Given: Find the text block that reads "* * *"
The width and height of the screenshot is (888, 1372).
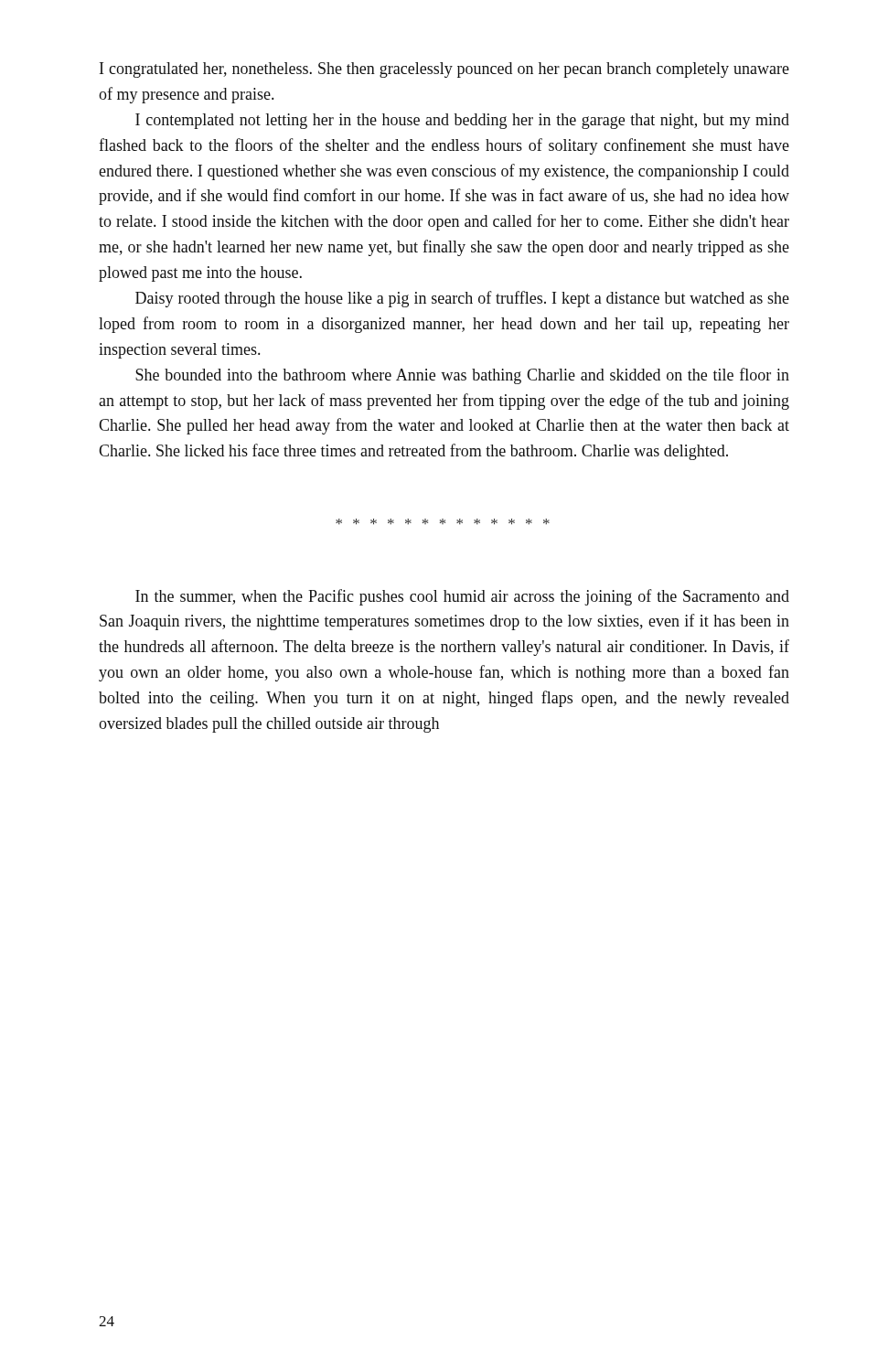Looking at the screenshot, I should [444, 524].
